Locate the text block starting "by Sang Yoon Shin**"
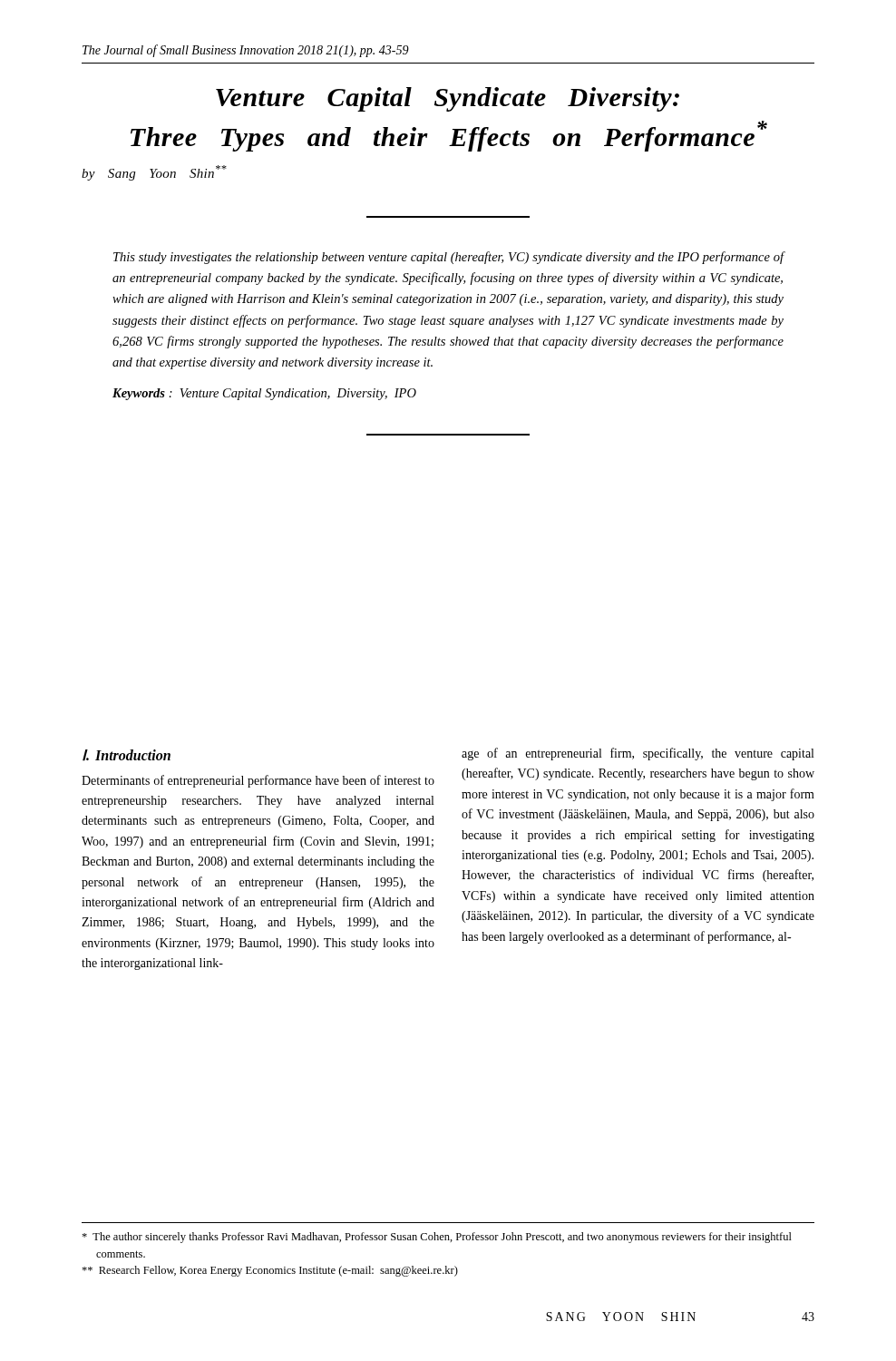This screenshot has height=1361, width=896. 154,171
